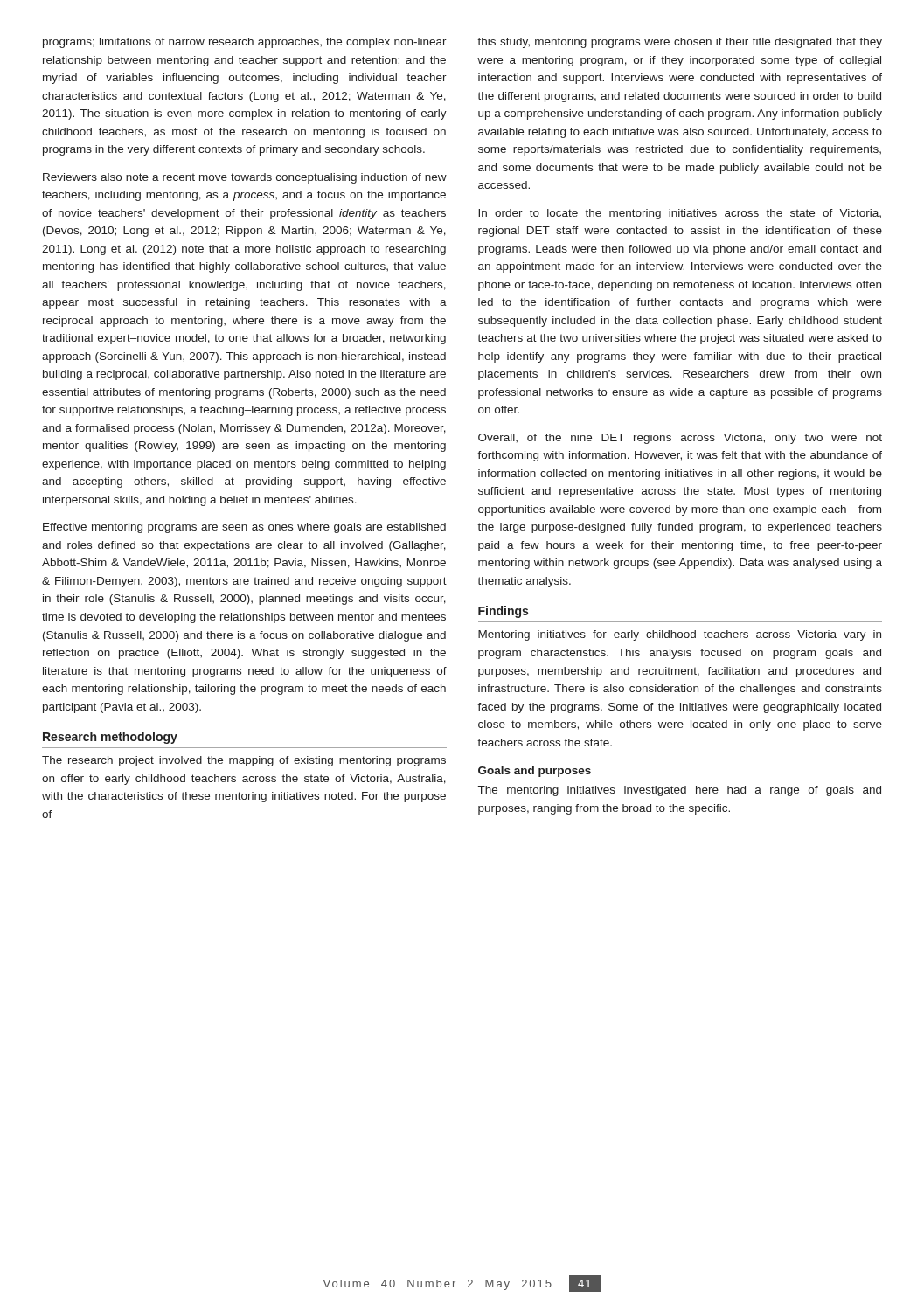Point to the region starting "The mentoring initiatives investigated"
The image size is (924, 1311).
click(x=680, y=799)
